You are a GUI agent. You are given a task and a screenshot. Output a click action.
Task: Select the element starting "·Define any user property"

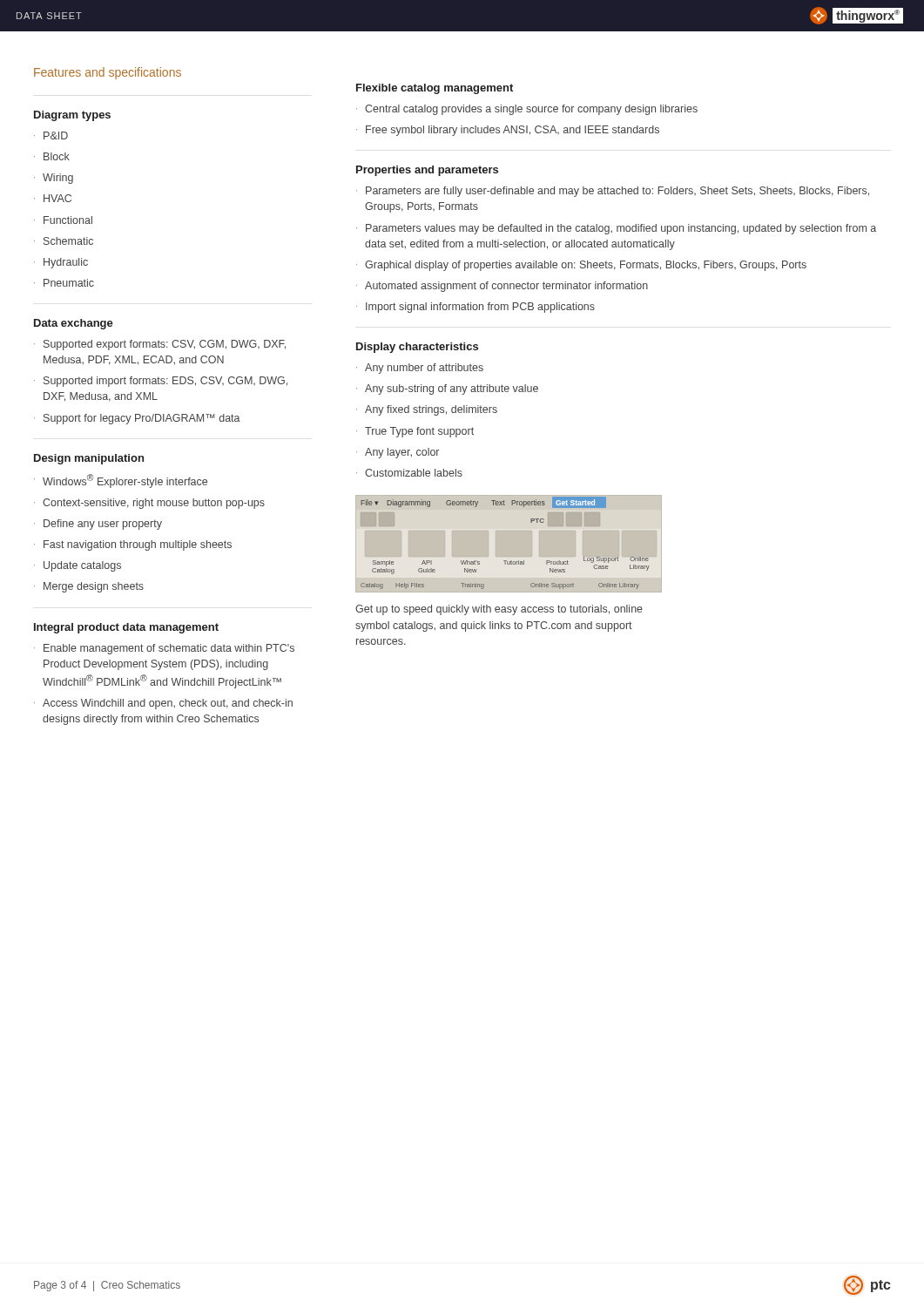(98, 524)
